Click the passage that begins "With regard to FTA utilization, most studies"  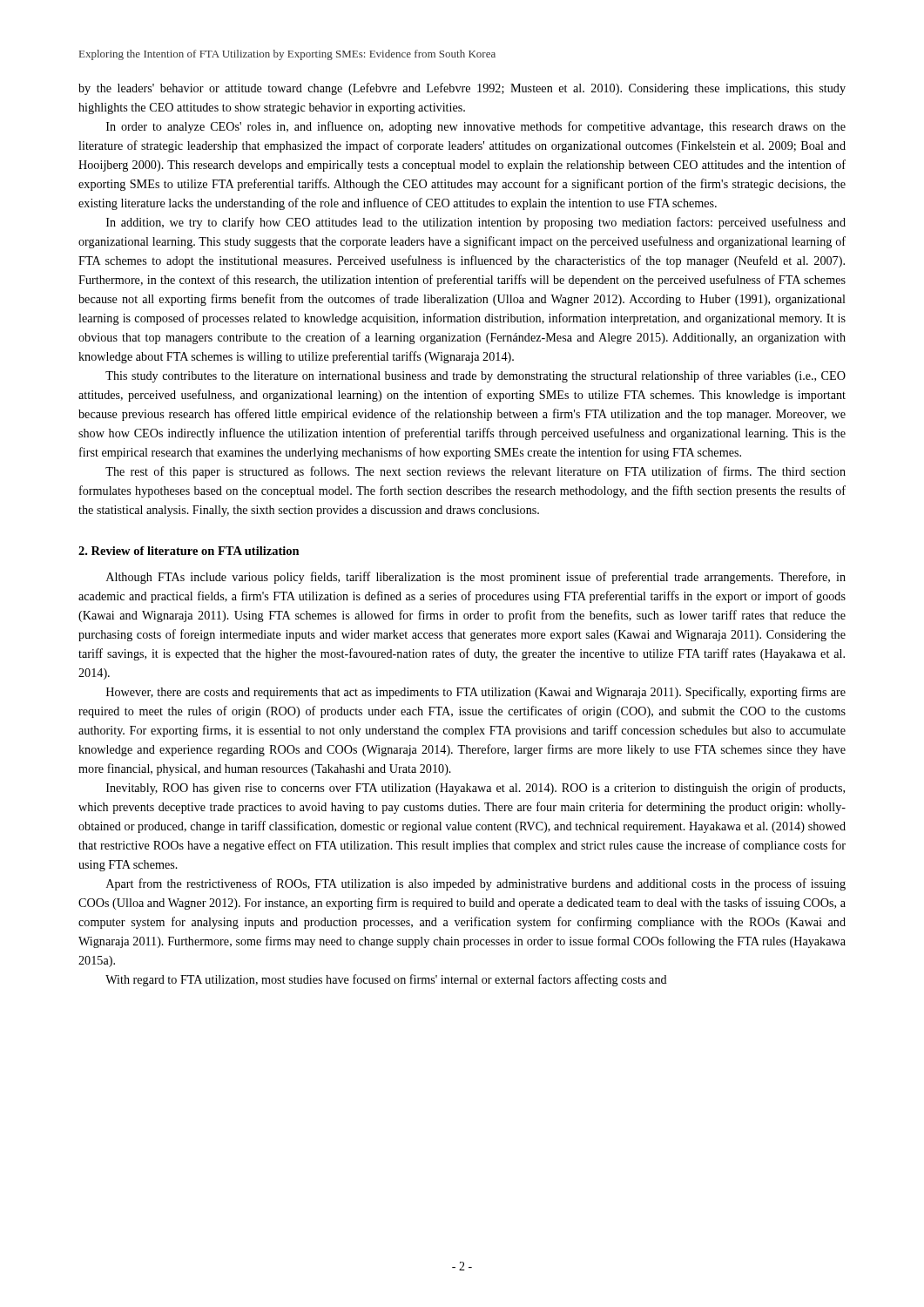[x=462, y=979]
